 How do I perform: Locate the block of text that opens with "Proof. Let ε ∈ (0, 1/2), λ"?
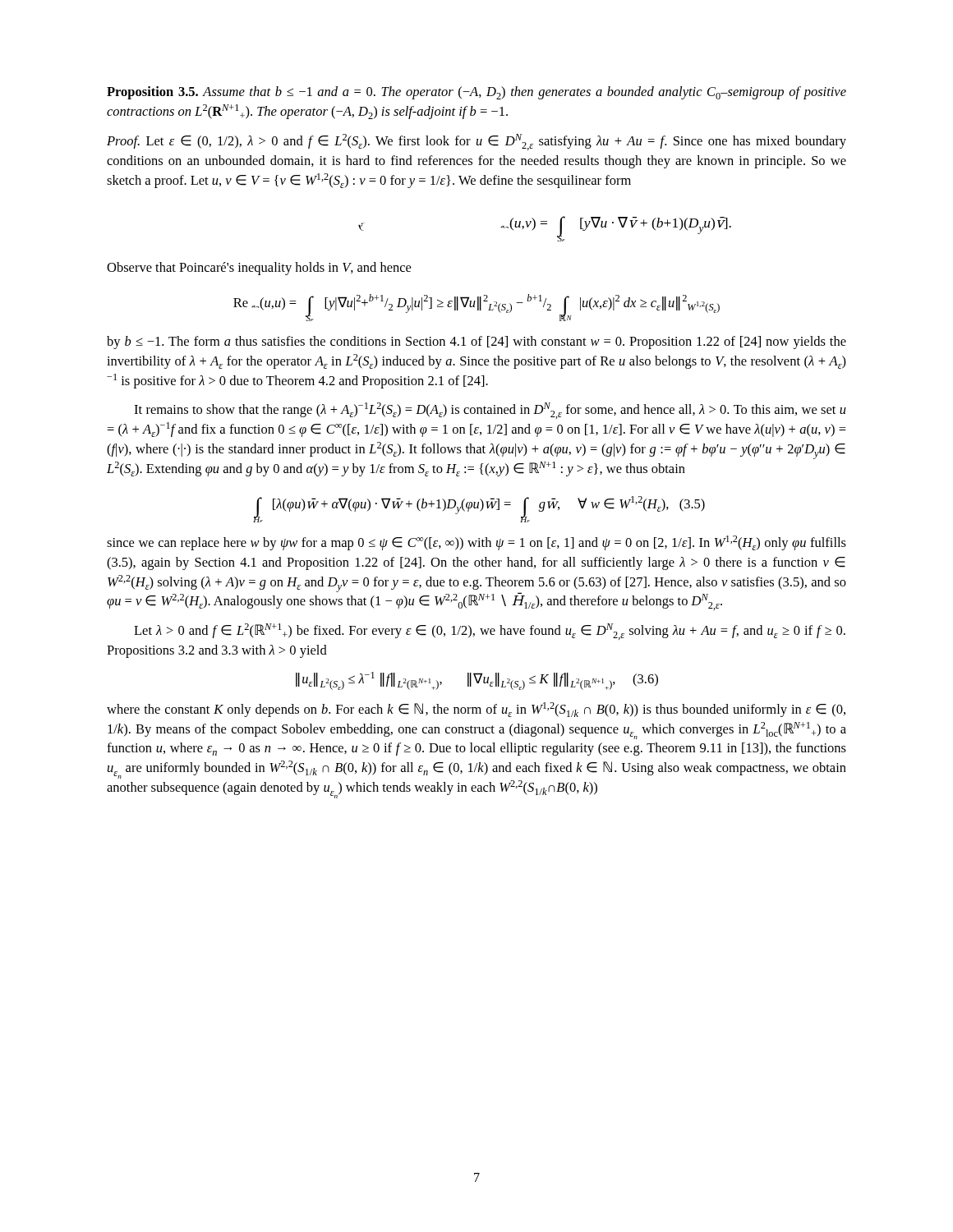click(x=476, y=161)
